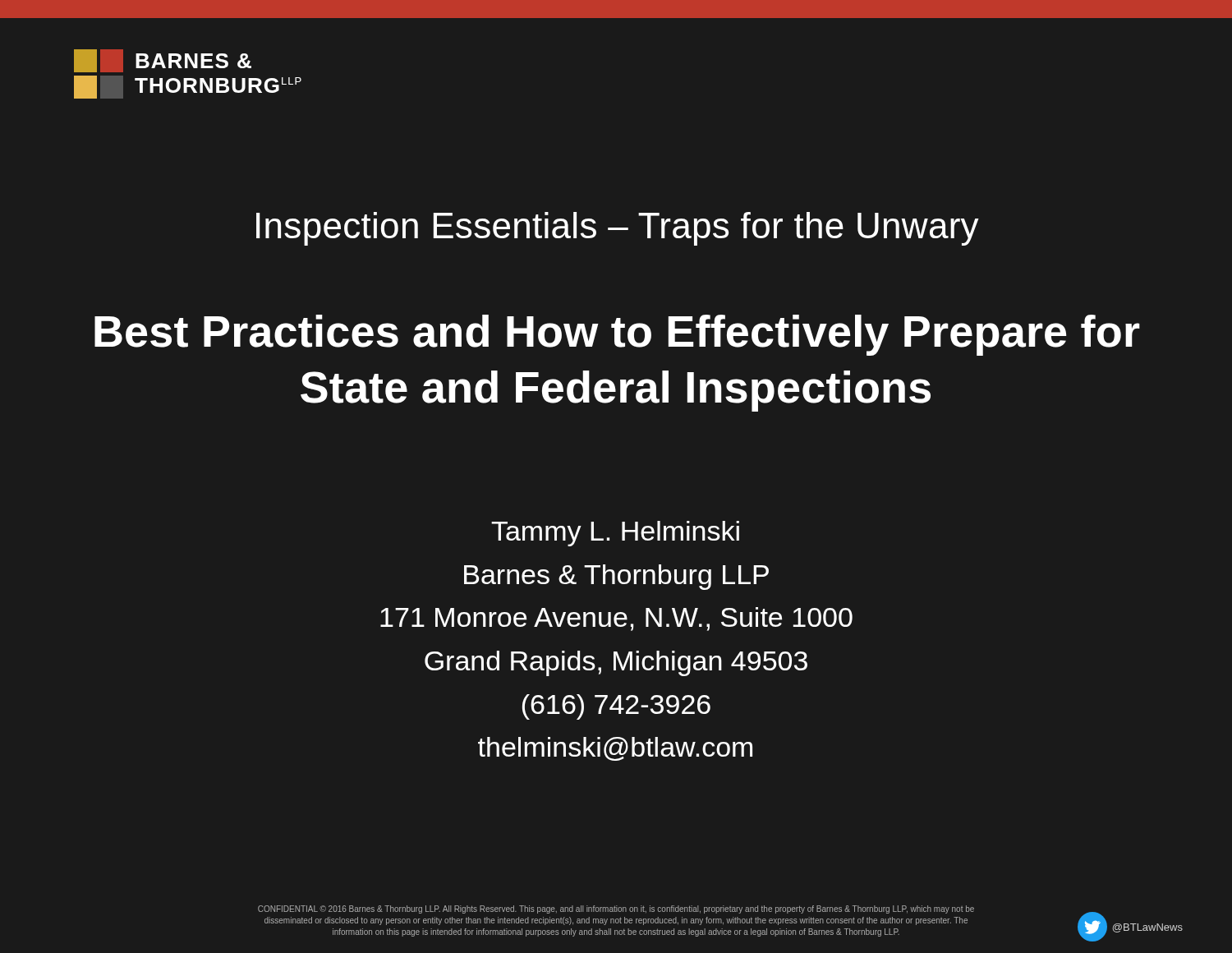Select the section header that says "Best Practices and How to"
1232x953 pixels.
616,359
